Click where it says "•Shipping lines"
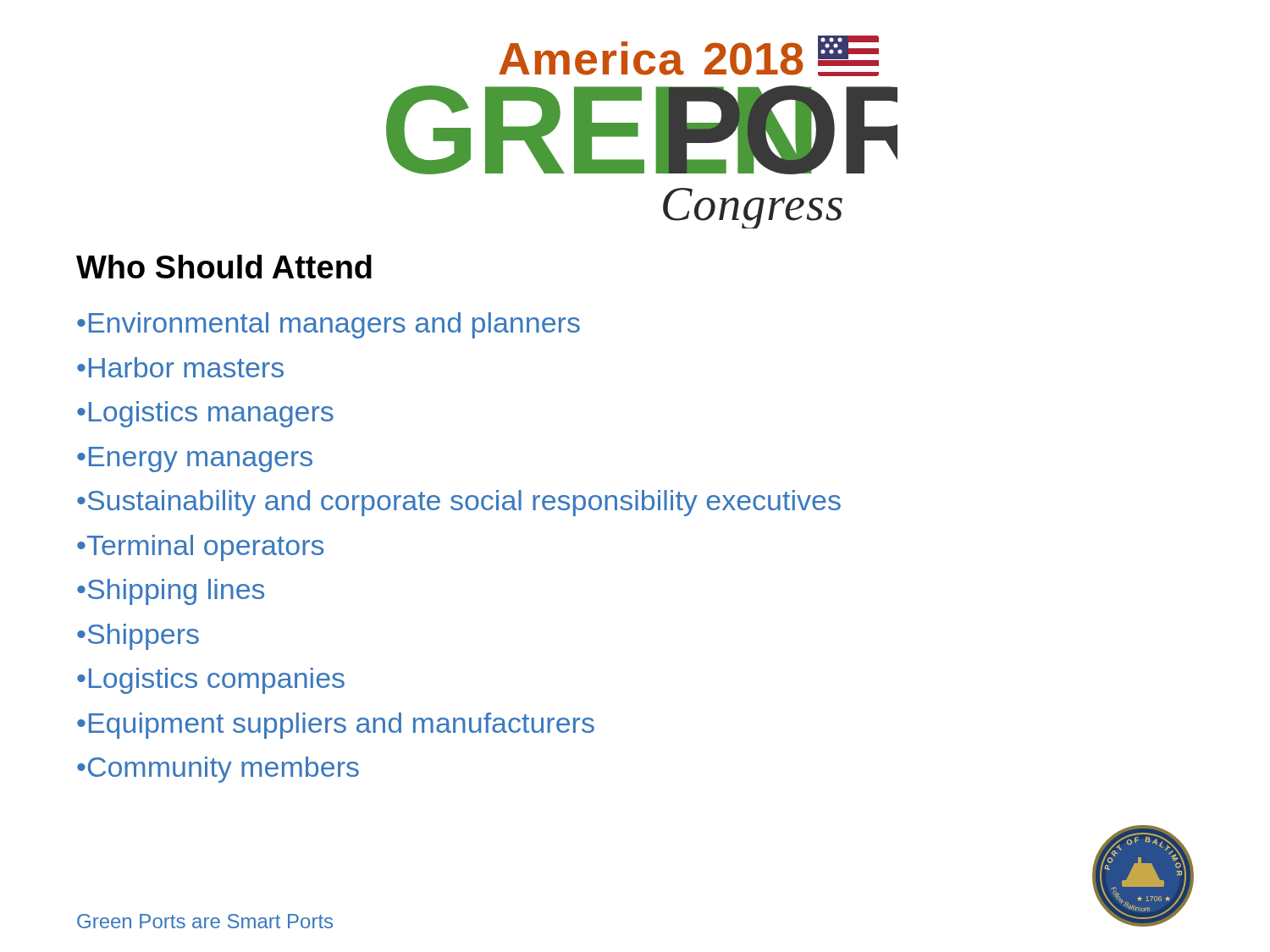The image size is (1270, 952). coord(171,589)
